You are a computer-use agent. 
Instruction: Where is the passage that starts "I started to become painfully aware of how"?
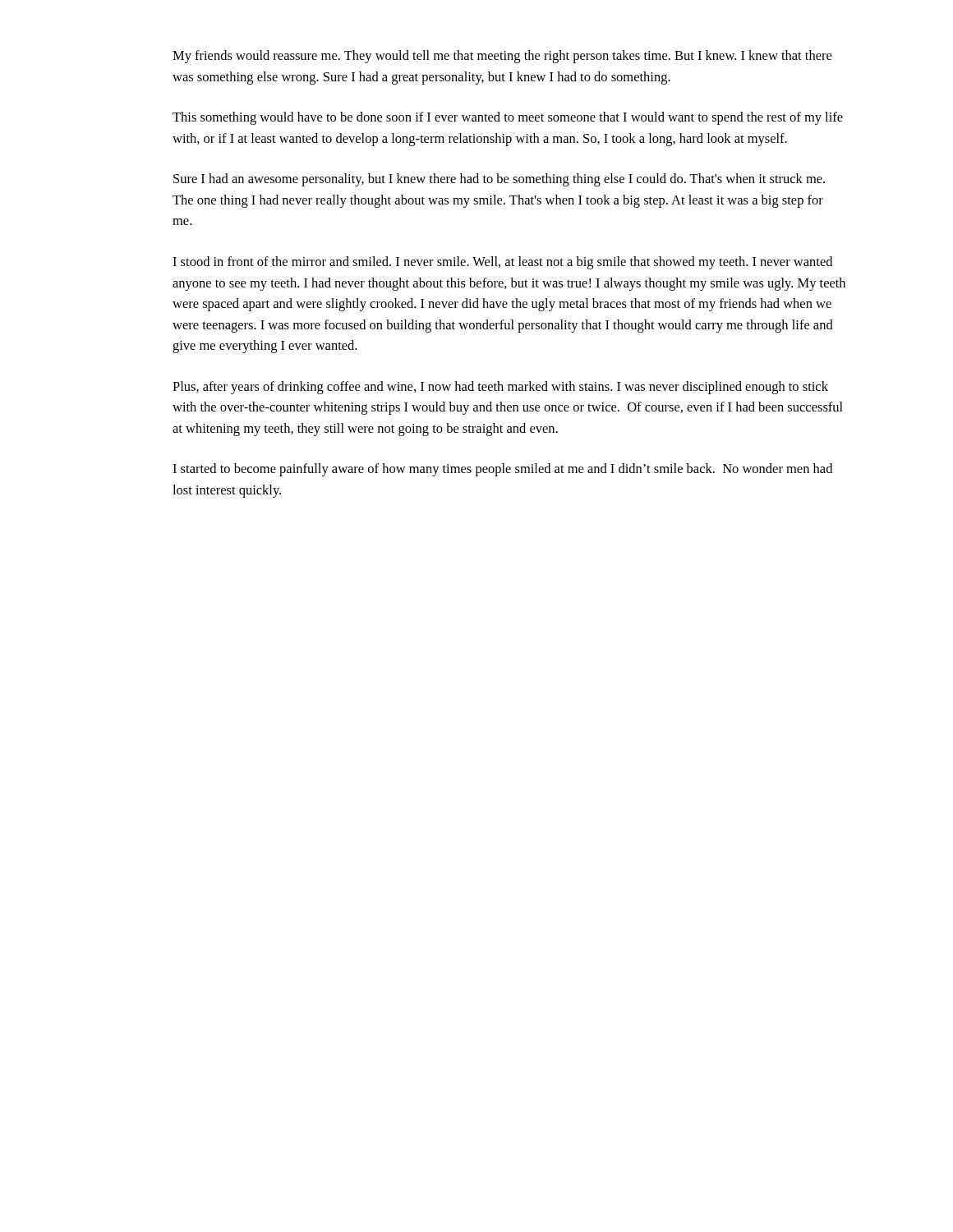pos(503,479)
